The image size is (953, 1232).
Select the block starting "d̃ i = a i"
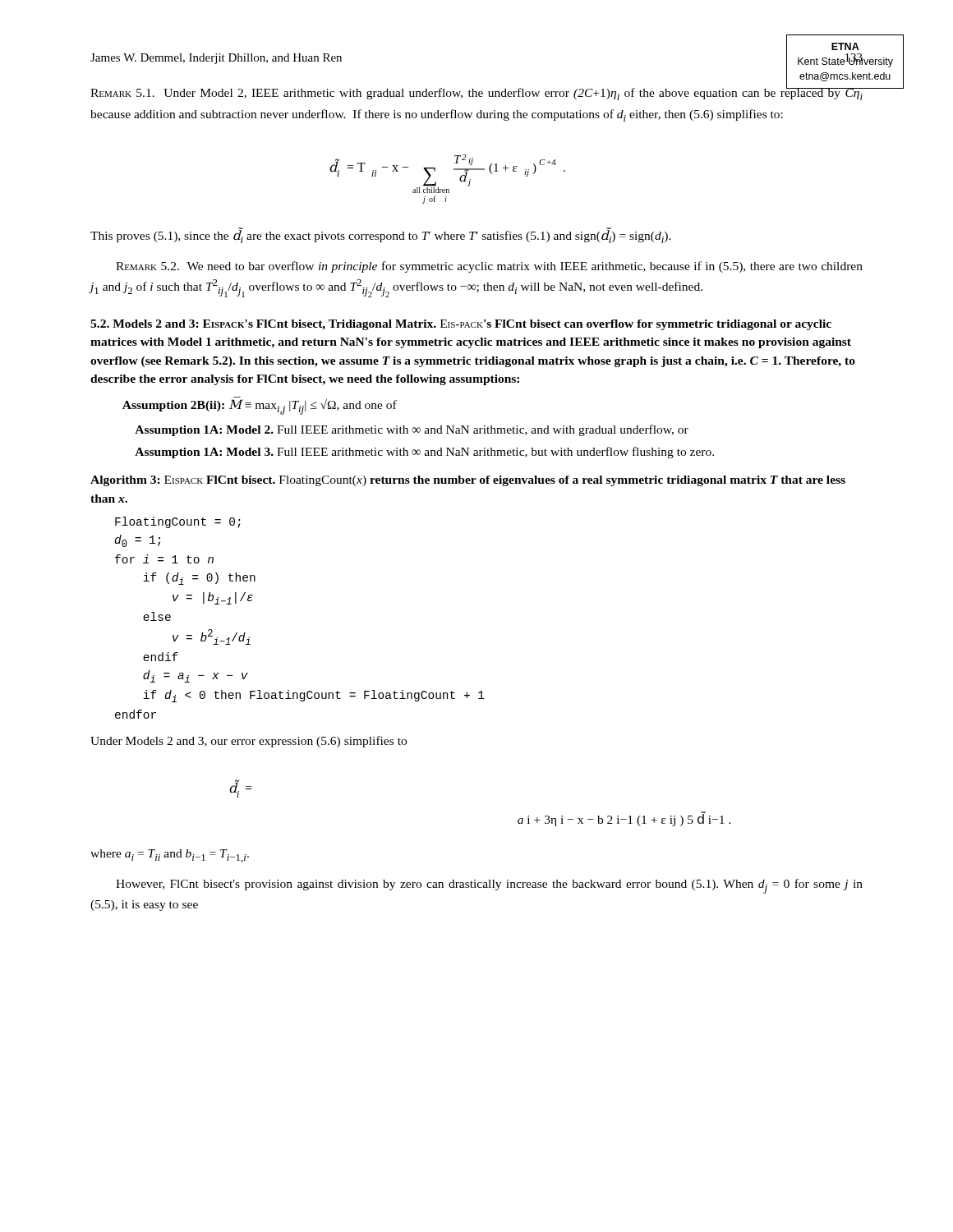241,788
